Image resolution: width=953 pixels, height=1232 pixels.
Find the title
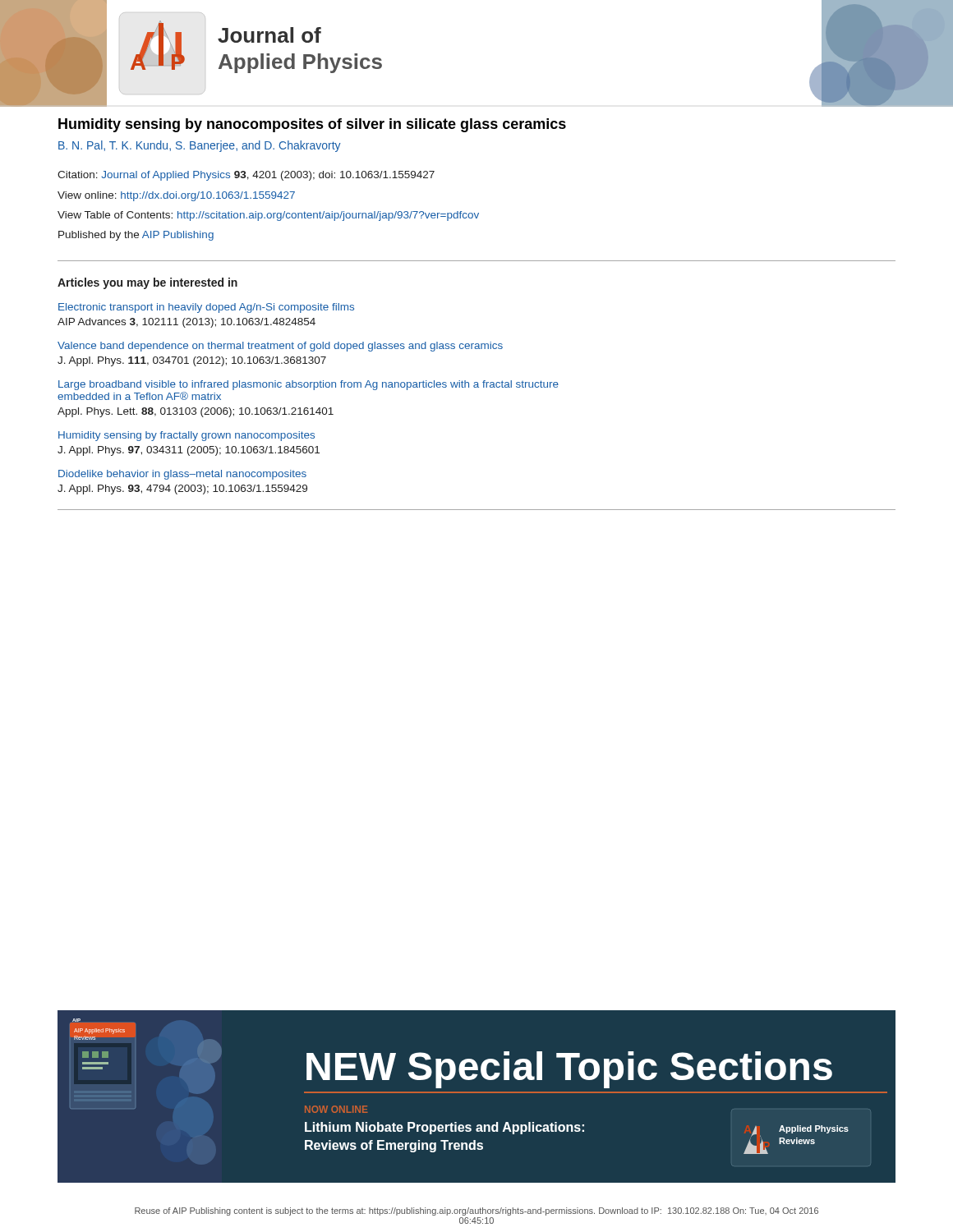pyautogui.click(x=476, y=125)
